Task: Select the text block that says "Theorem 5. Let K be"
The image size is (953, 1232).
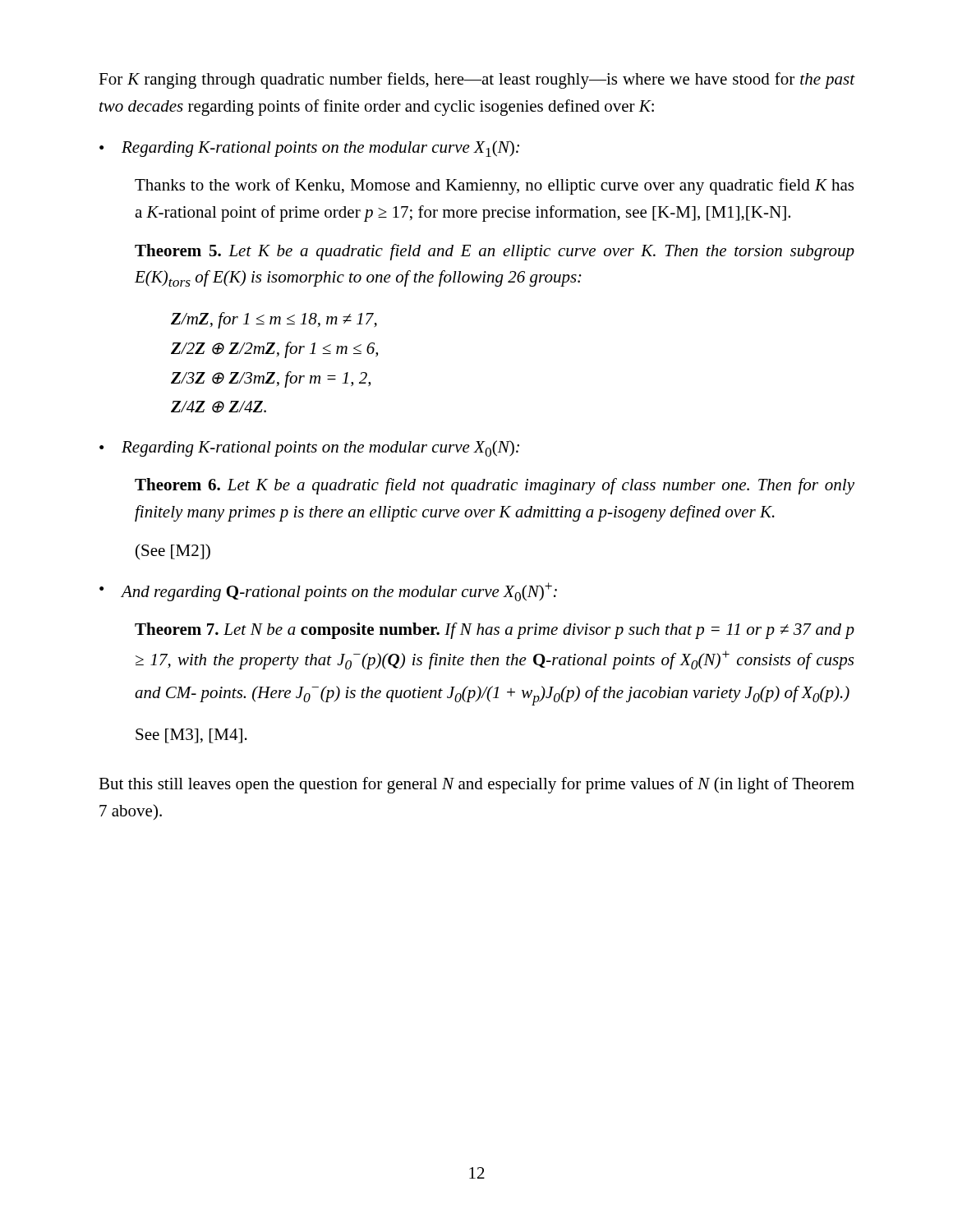Action: (x=495, y=265)
